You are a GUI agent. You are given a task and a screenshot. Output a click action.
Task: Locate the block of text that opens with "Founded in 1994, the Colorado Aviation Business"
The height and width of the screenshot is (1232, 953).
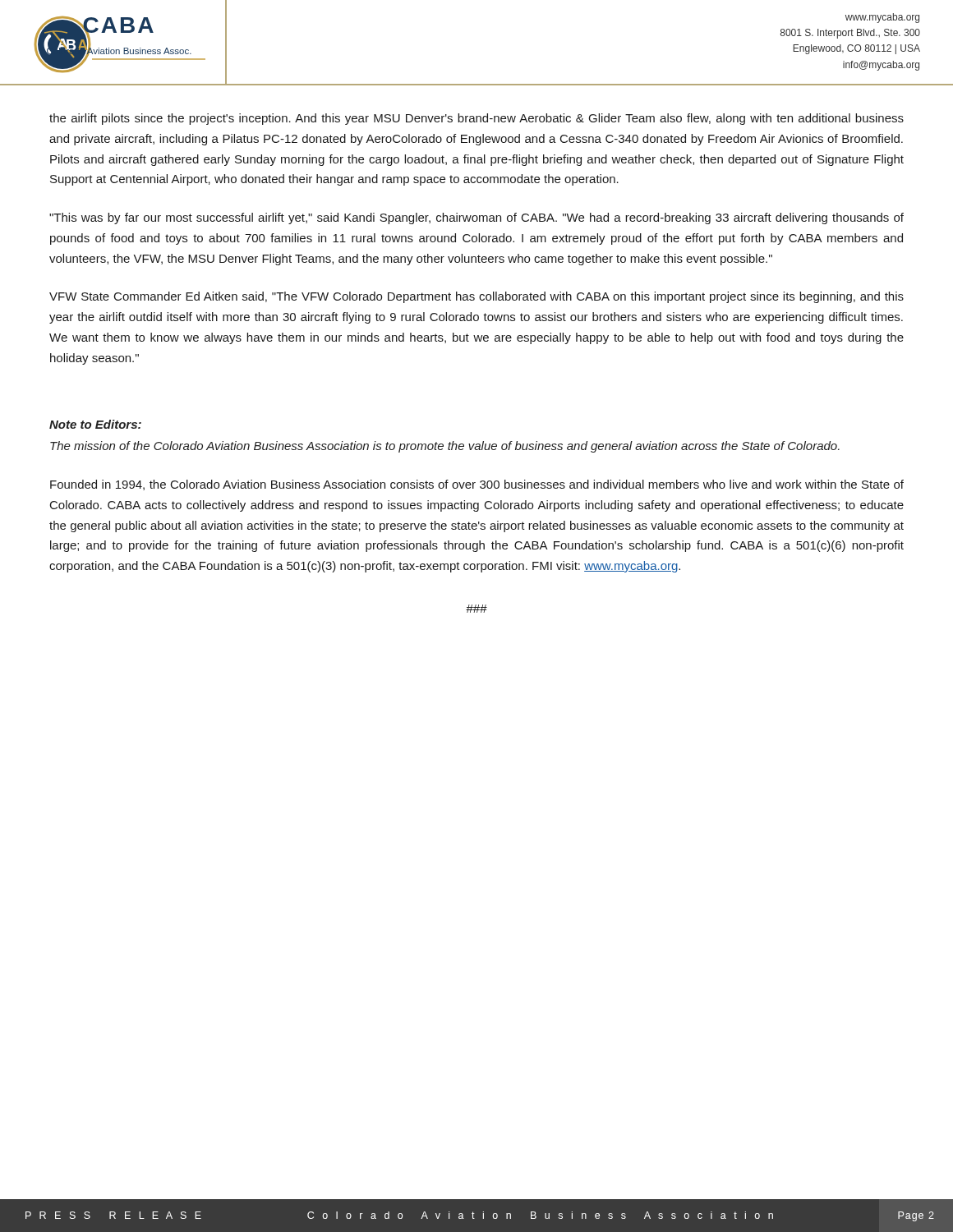click(476, 525)
